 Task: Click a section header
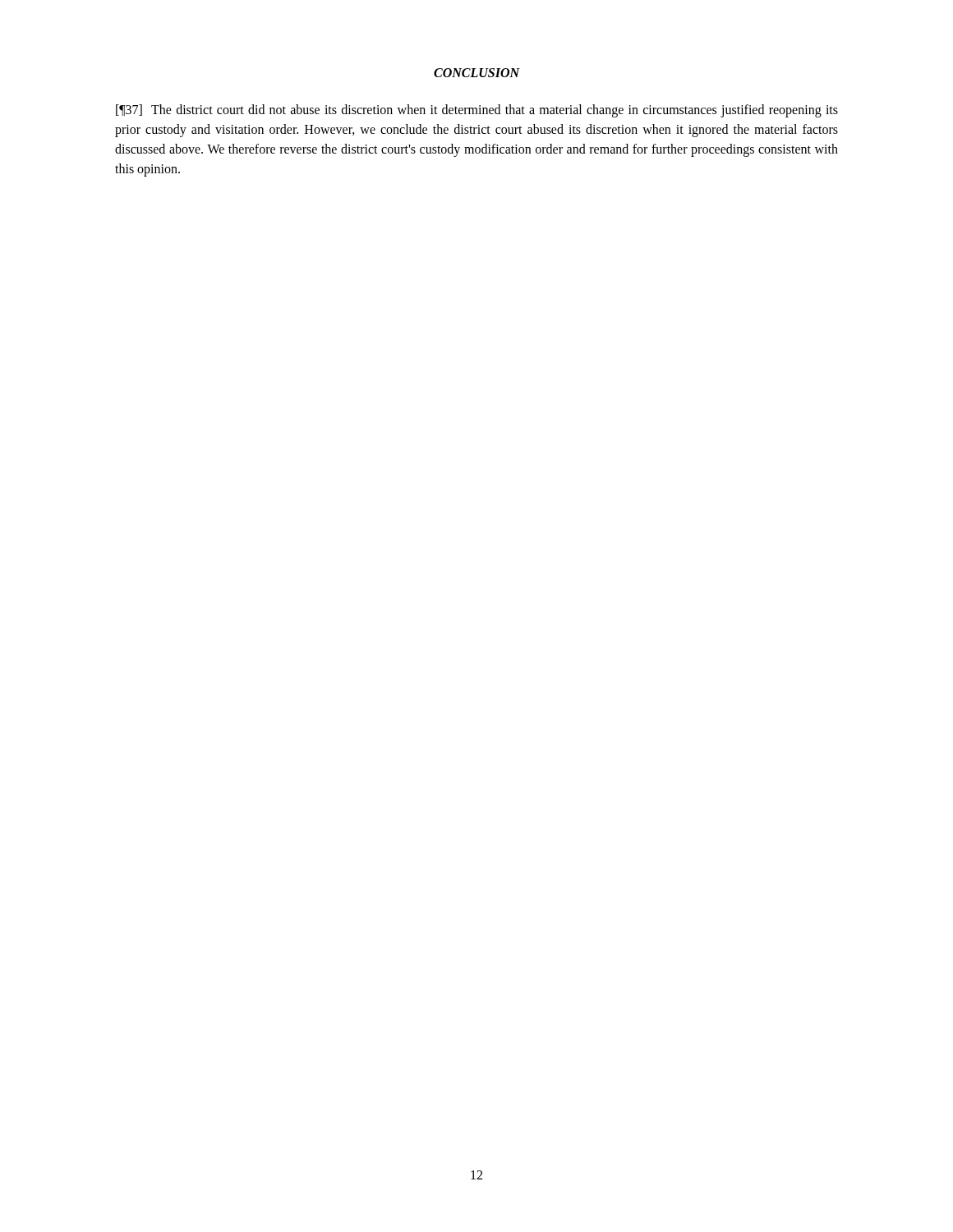click(476, 73)
